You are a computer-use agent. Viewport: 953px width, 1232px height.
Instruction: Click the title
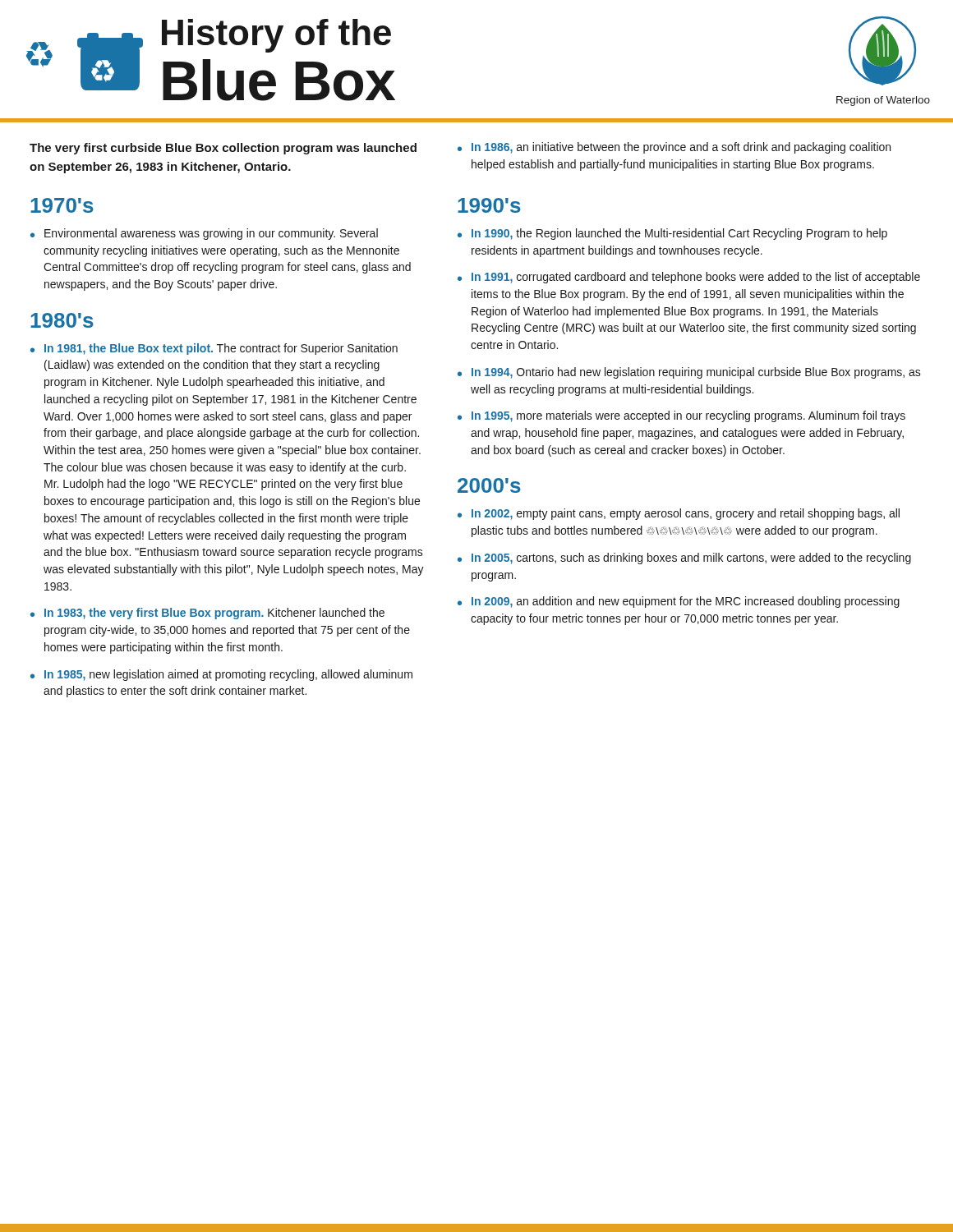493,61
